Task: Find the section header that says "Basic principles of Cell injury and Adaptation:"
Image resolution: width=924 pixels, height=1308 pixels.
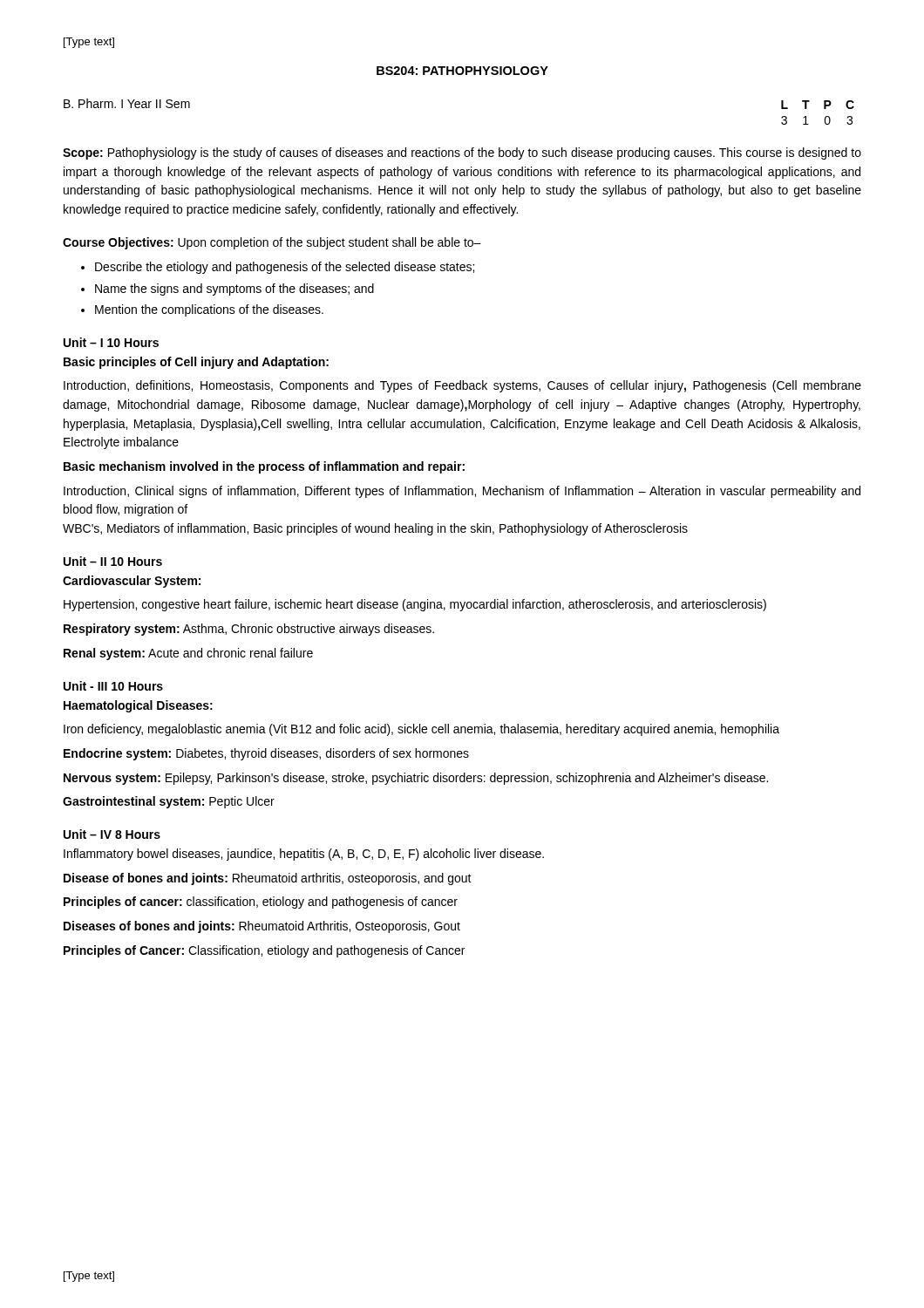Action: 196,362
